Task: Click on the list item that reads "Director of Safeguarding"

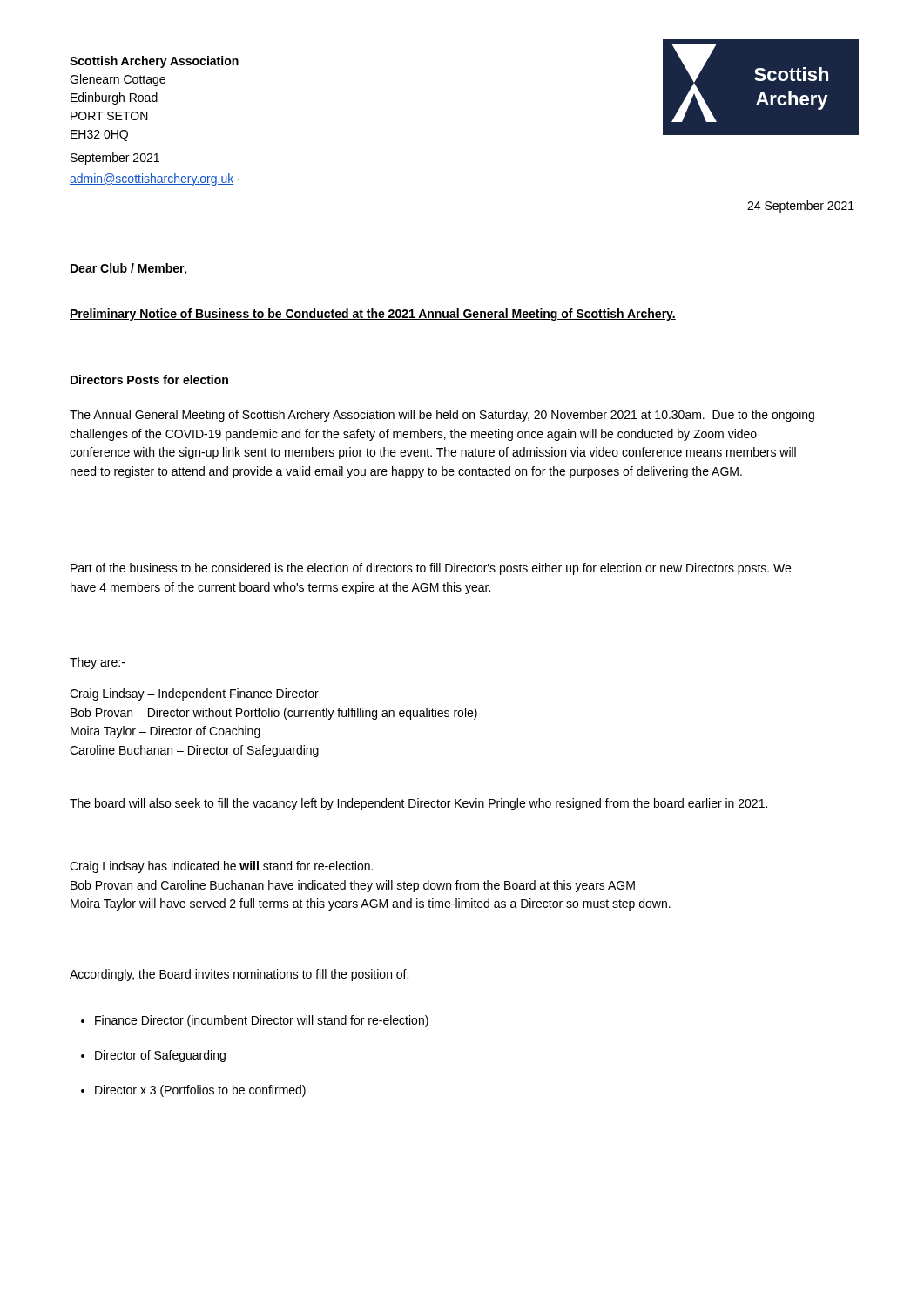Action: [153, 1056]
